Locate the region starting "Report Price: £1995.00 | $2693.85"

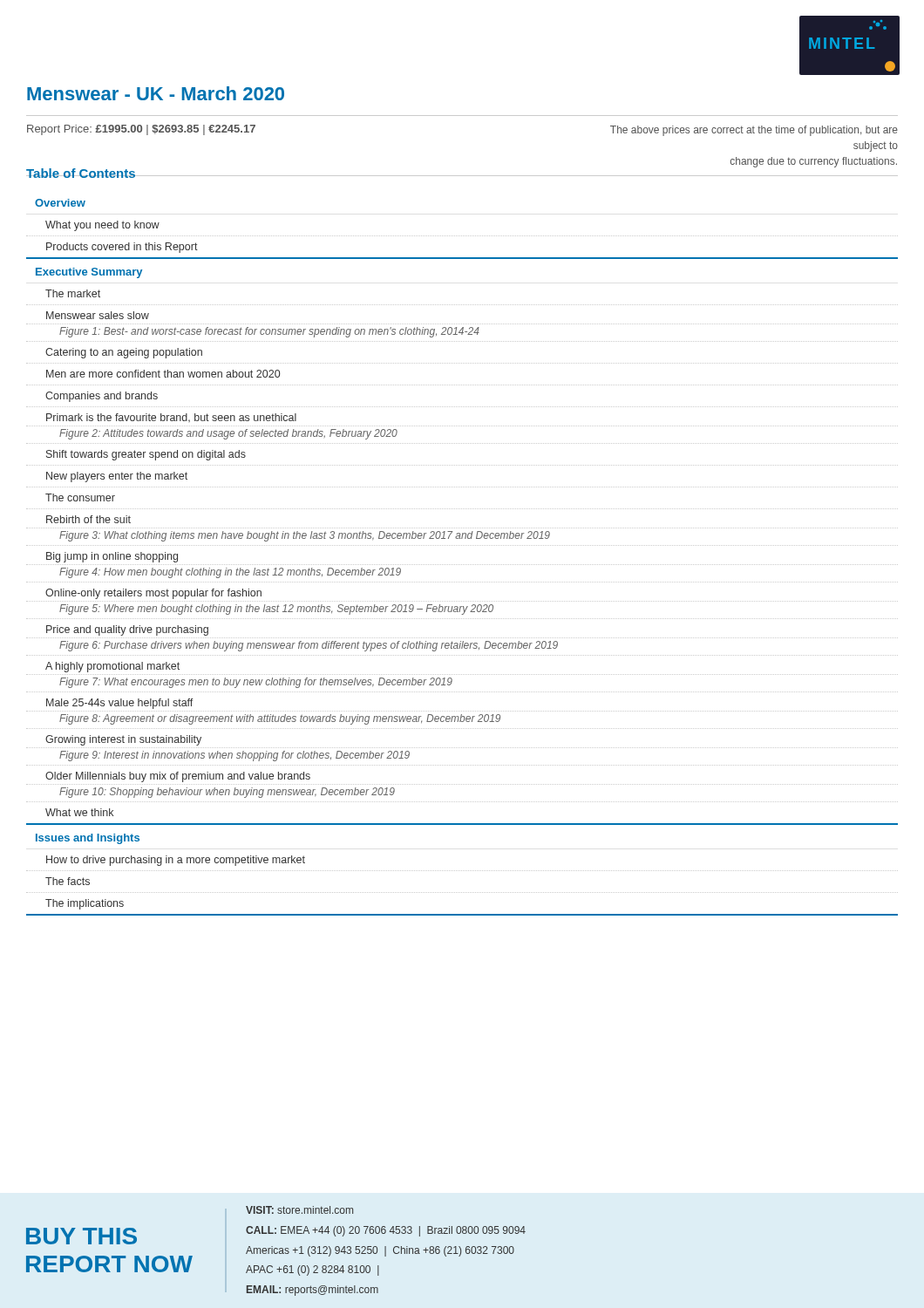point(139,131)
